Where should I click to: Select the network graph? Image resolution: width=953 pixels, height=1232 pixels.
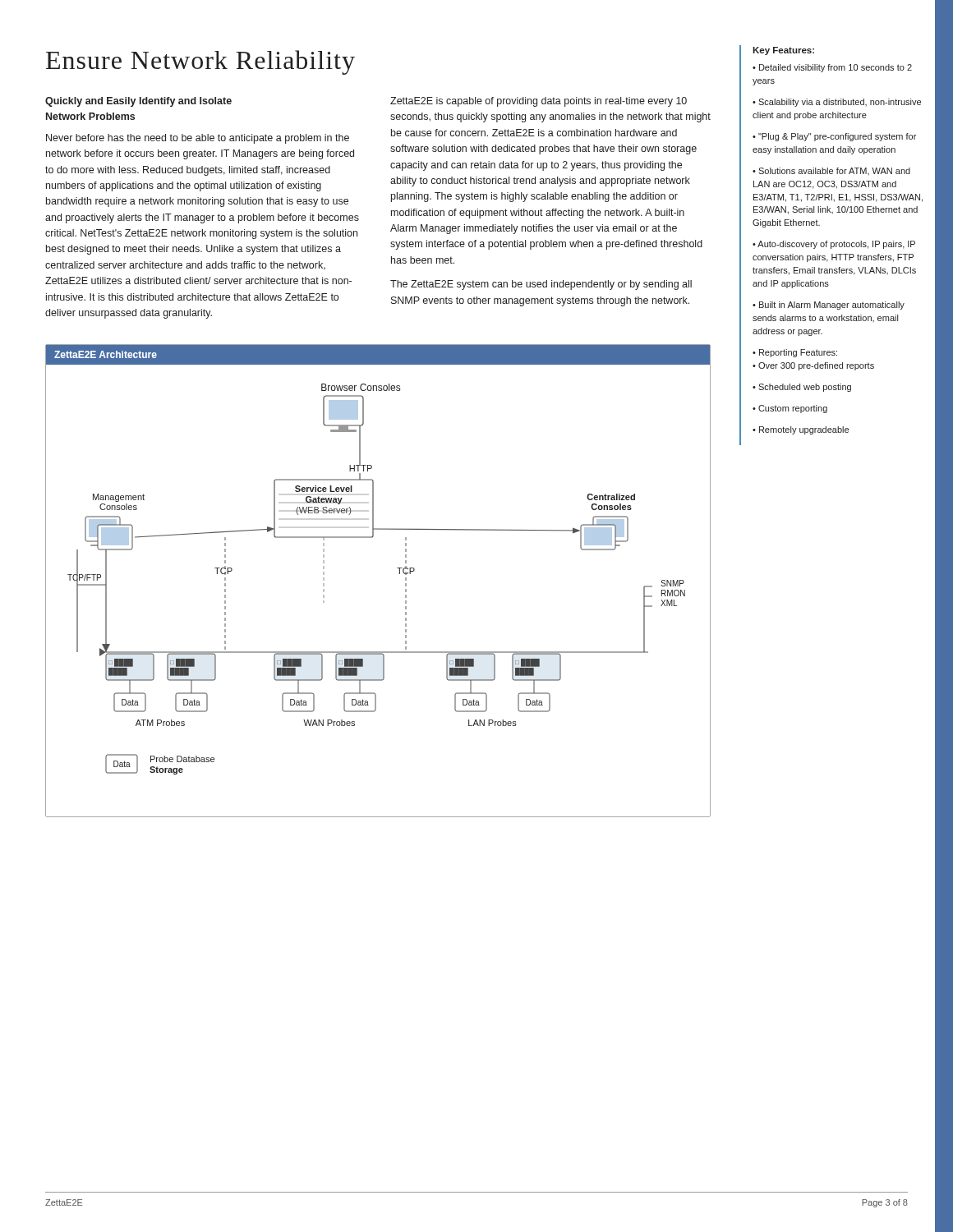point(378,581)
